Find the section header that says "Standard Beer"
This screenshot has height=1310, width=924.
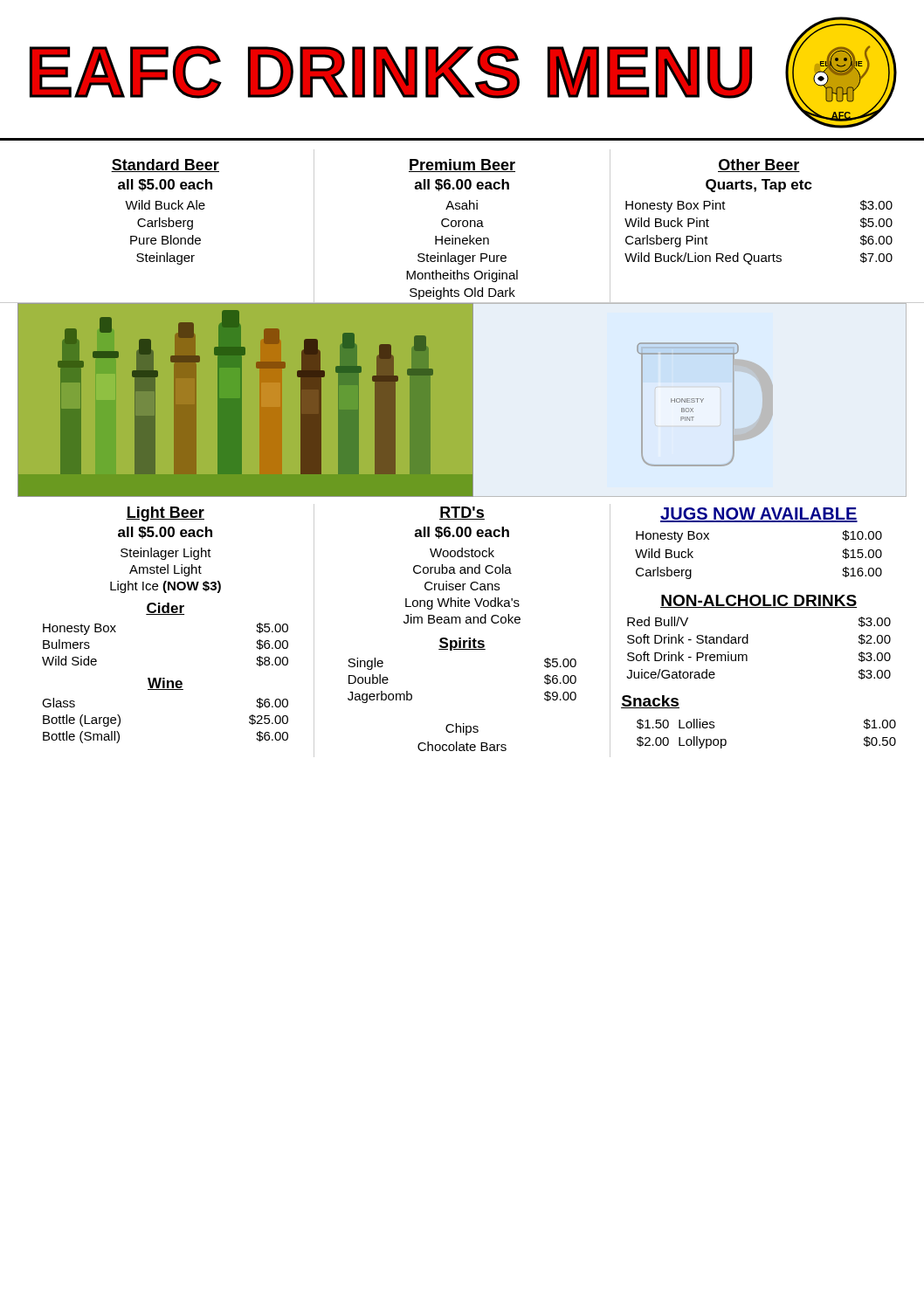(165, 165)
